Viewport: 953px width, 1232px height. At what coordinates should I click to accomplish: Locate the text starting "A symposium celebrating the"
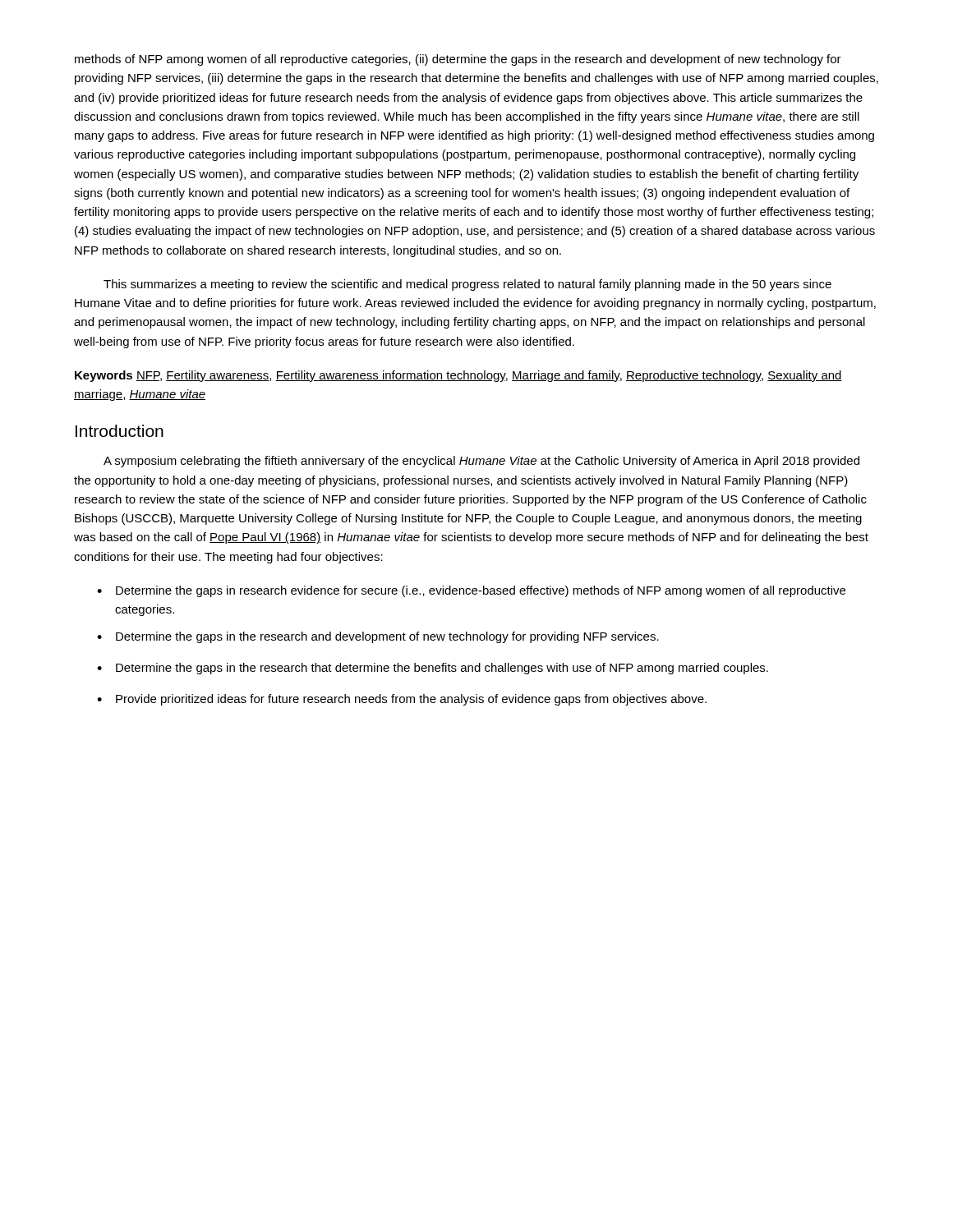coord(471,508)
